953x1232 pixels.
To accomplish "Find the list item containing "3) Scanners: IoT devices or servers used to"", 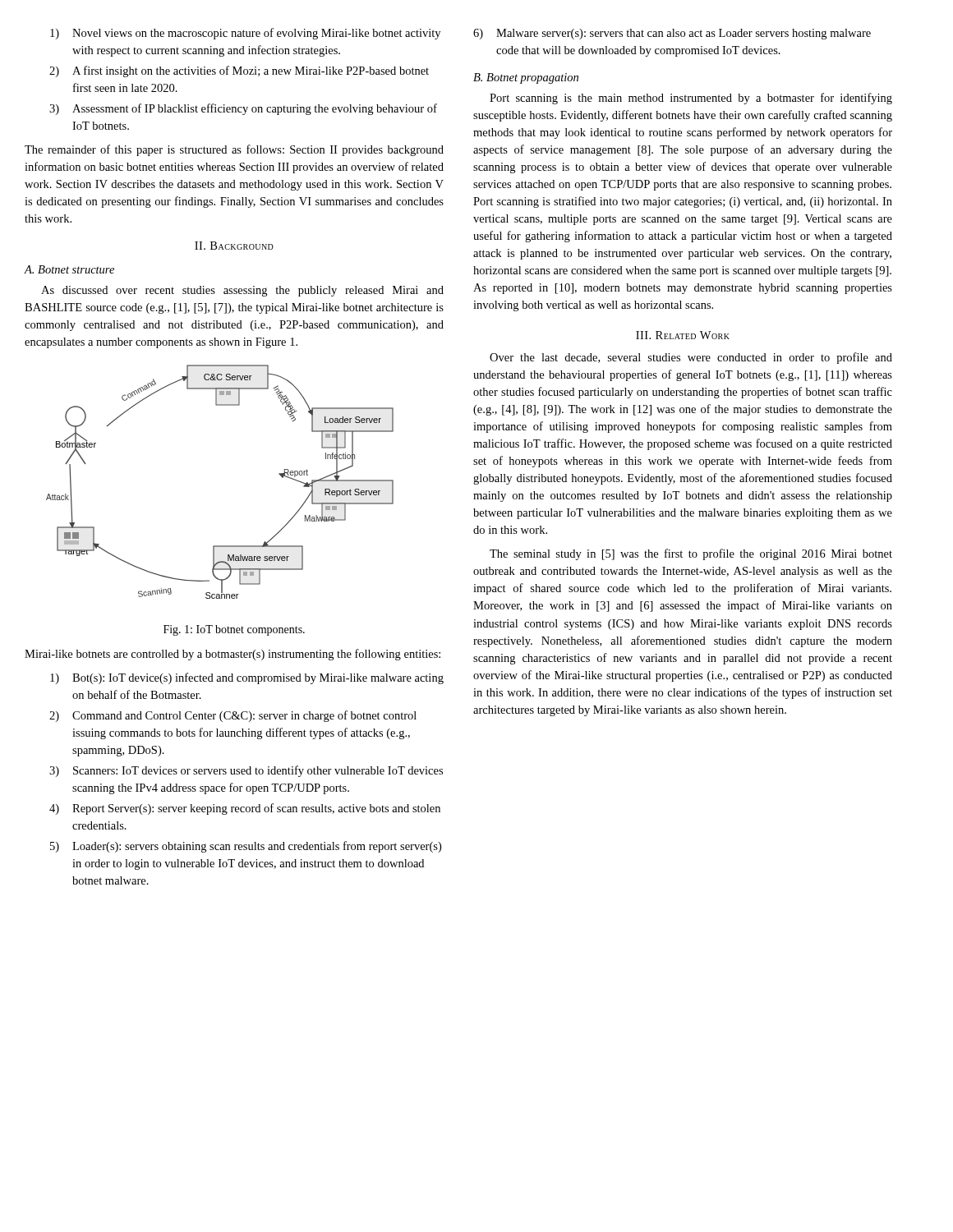I will coord(246,779).
